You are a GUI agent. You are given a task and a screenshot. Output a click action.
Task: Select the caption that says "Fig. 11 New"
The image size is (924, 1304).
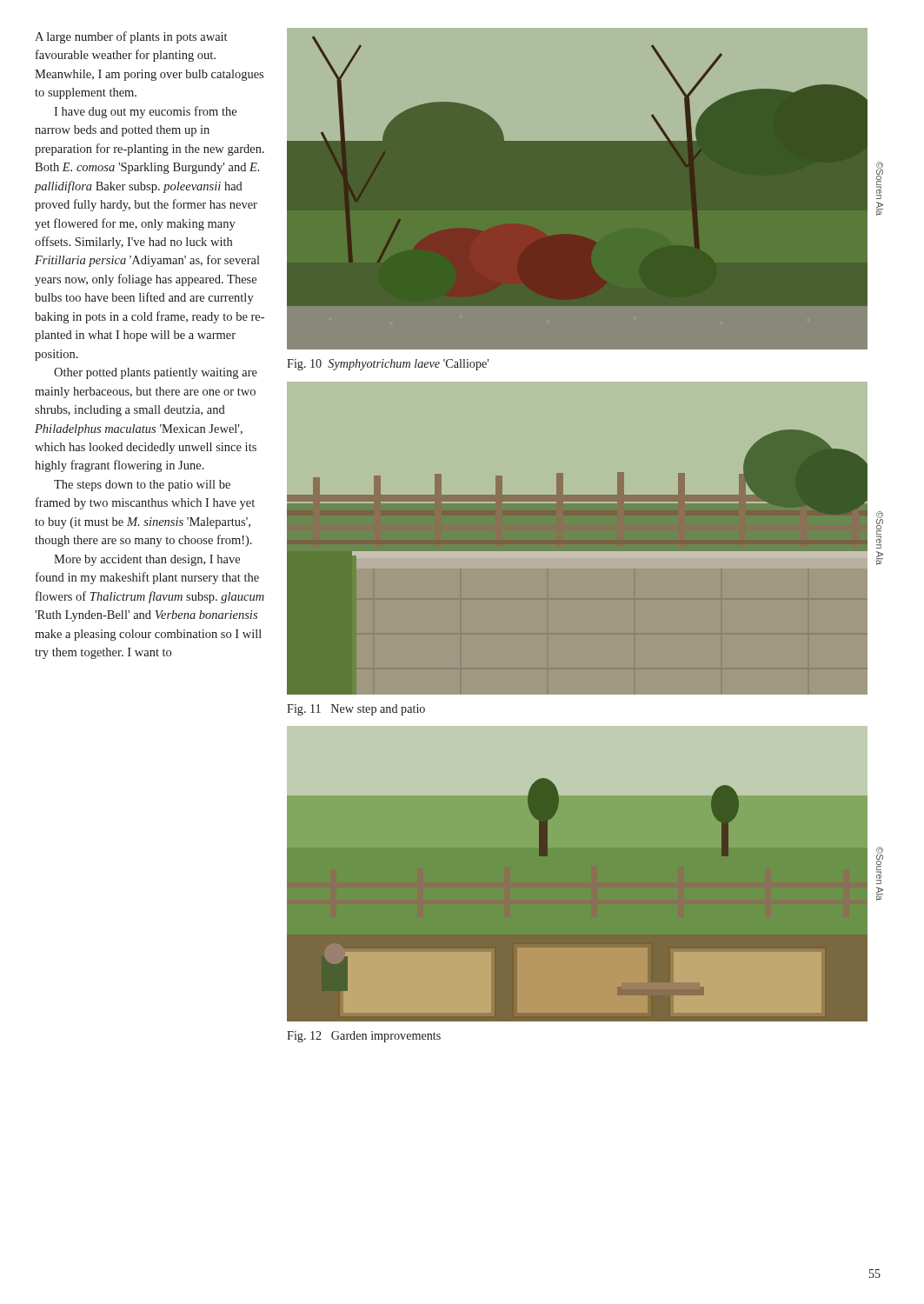pos(356,708)
